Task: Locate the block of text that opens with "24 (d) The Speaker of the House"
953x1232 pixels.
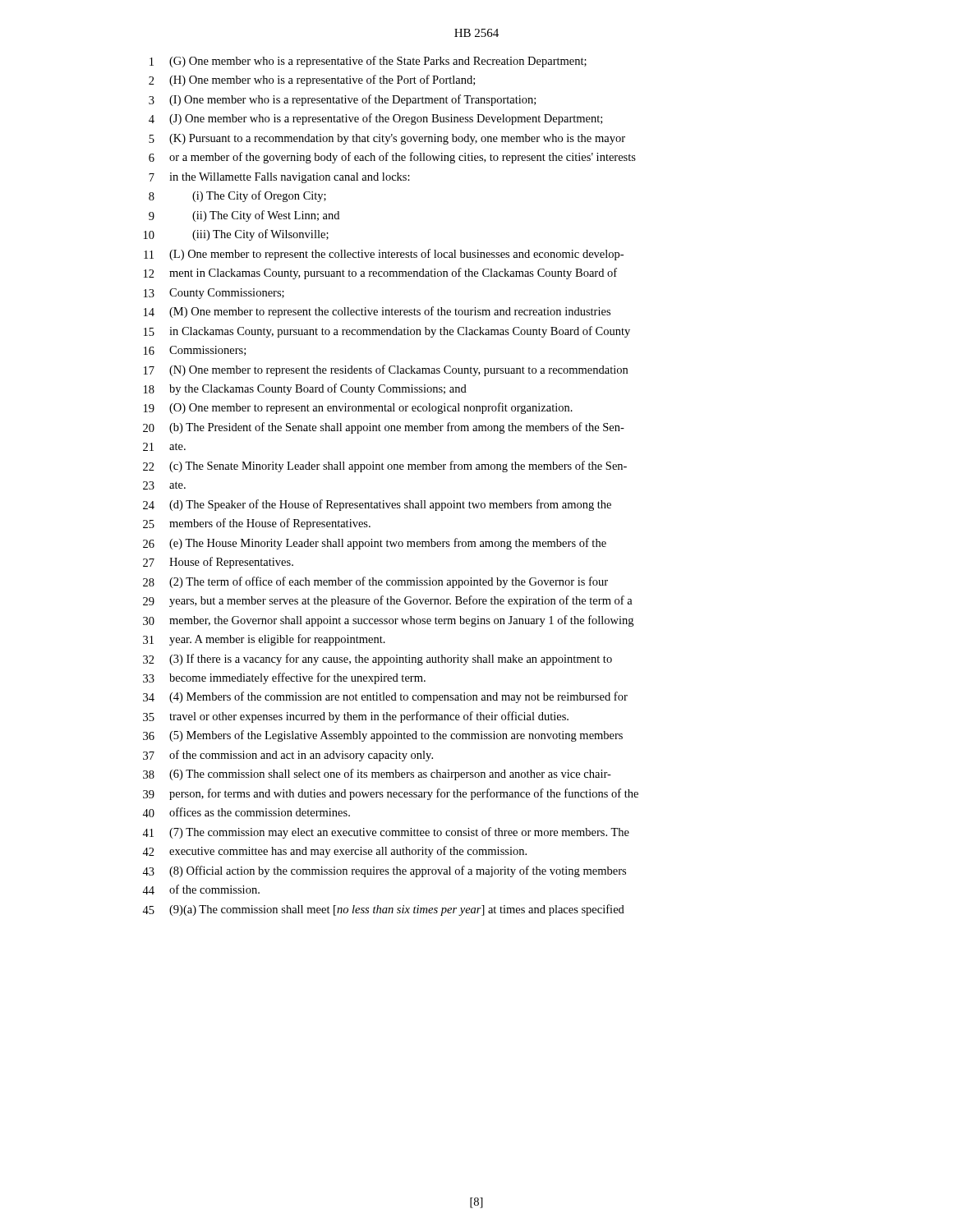Action: coord(476,505)
